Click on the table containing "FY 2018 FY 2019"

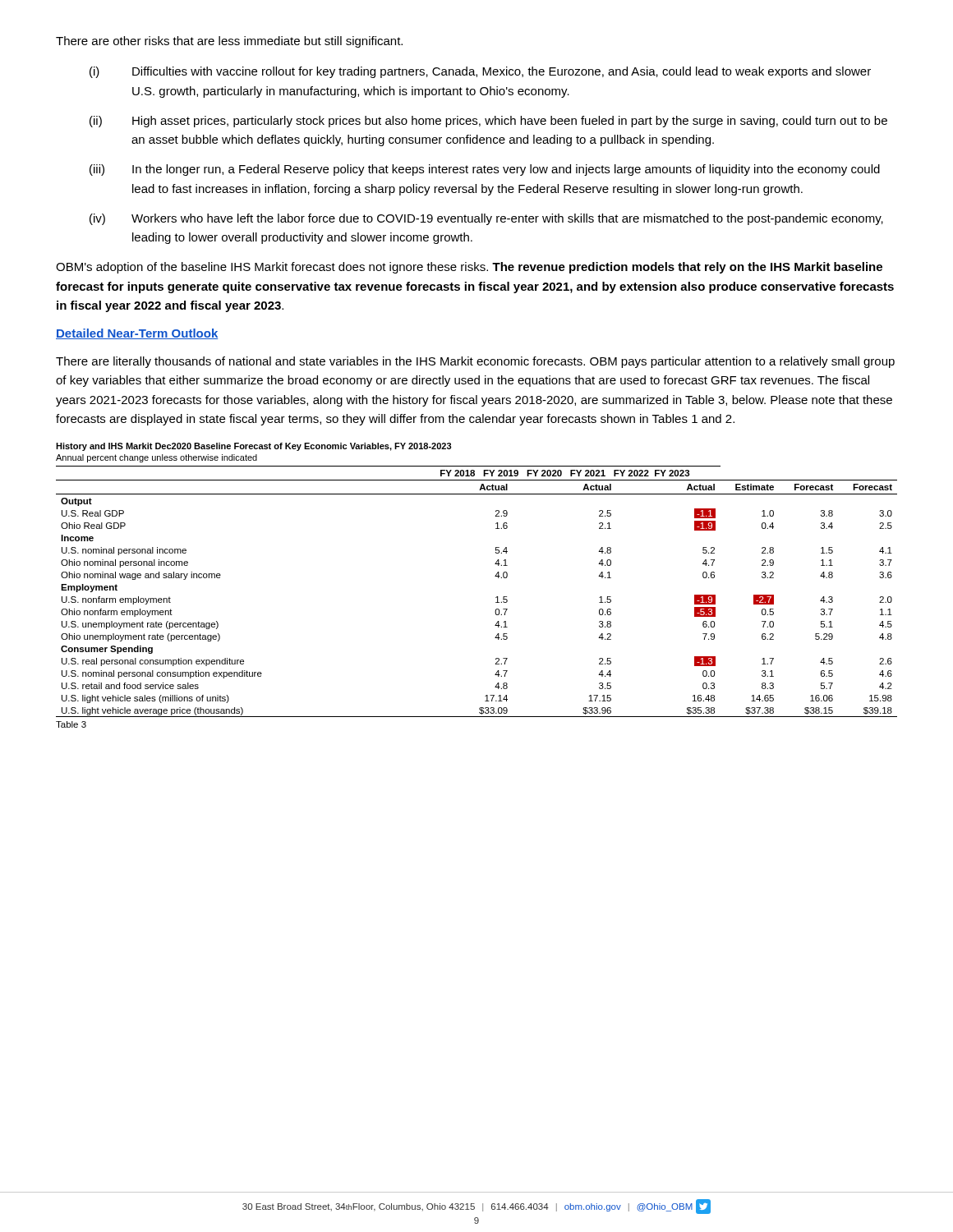point(476,591)
